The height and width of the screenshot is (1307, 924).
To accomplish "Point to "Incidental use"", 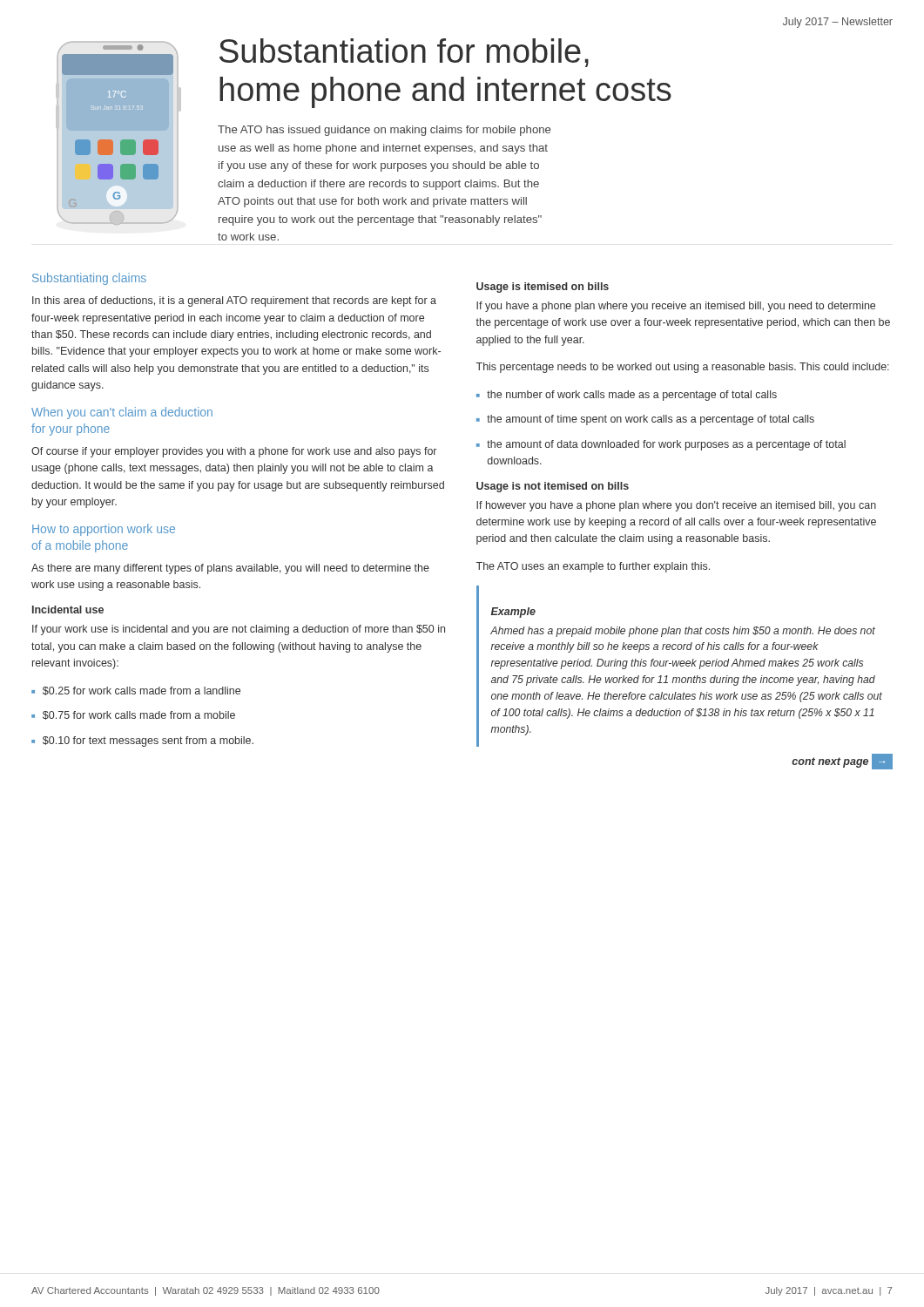I will coord(68,609).
